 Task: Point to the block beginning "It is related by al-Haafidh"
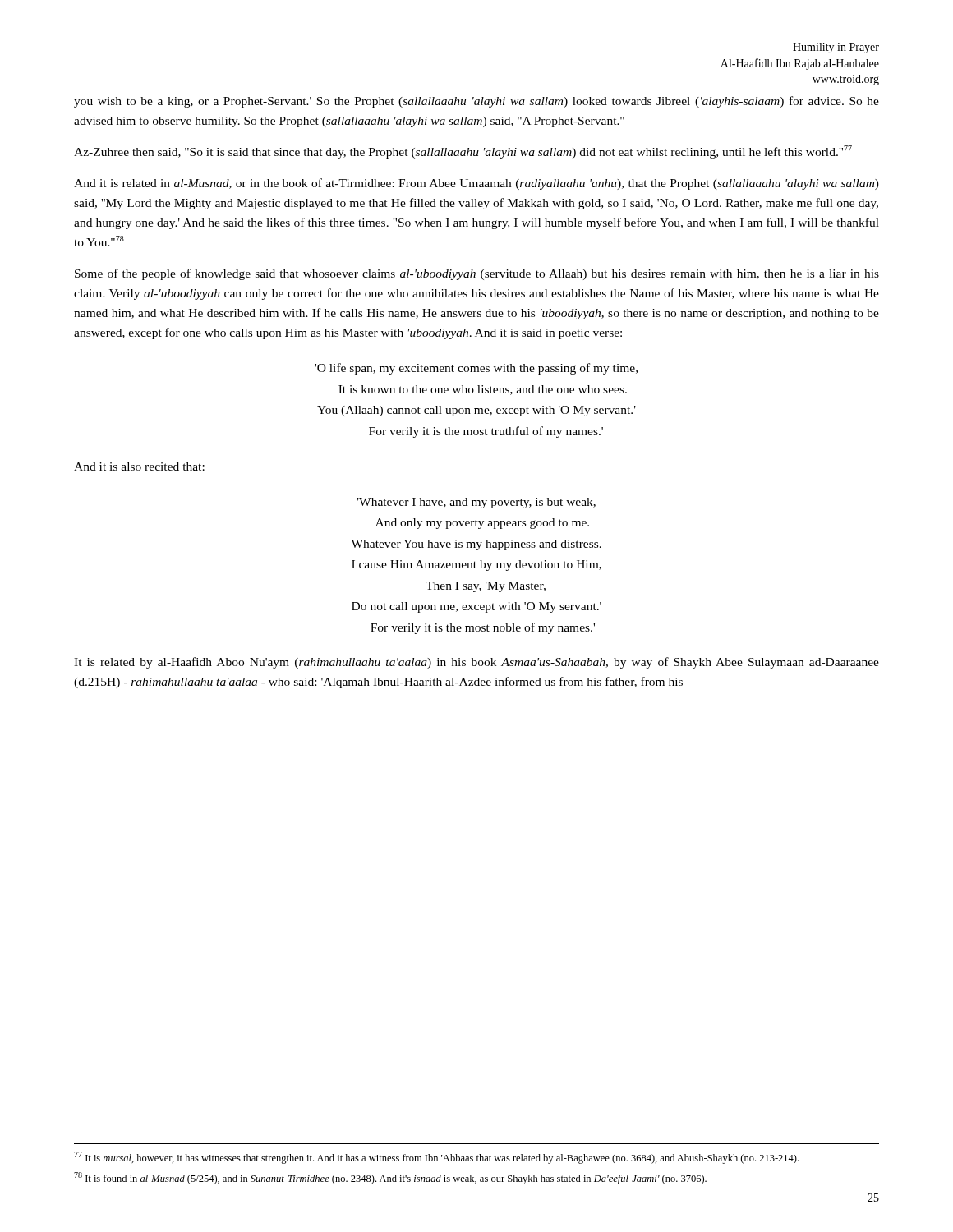(x=476, y=672)
